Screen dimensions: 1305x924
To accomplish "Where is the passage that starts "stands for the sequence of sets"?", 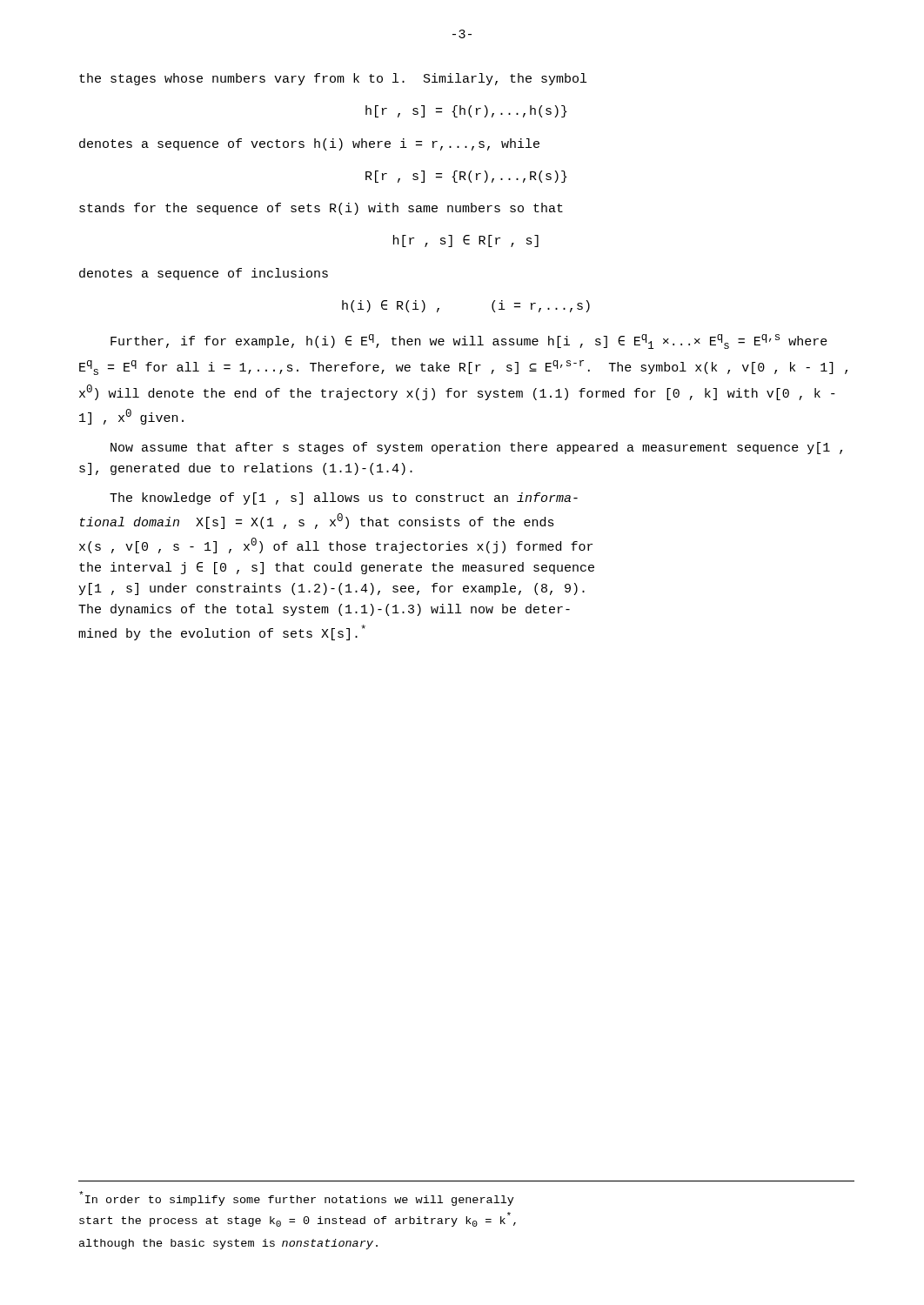I will (321, 209).
